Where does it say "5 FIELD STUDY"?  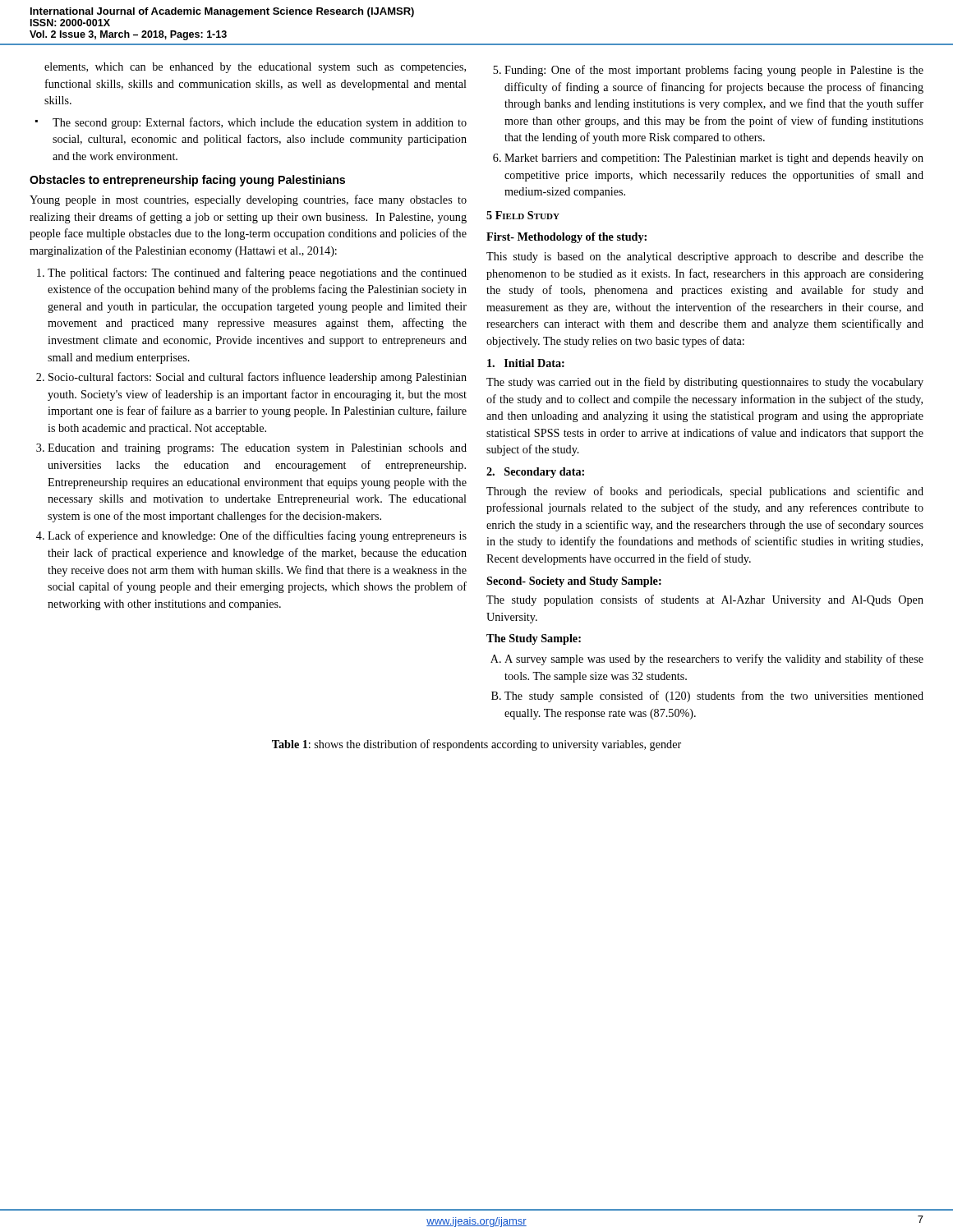(523, 215)
